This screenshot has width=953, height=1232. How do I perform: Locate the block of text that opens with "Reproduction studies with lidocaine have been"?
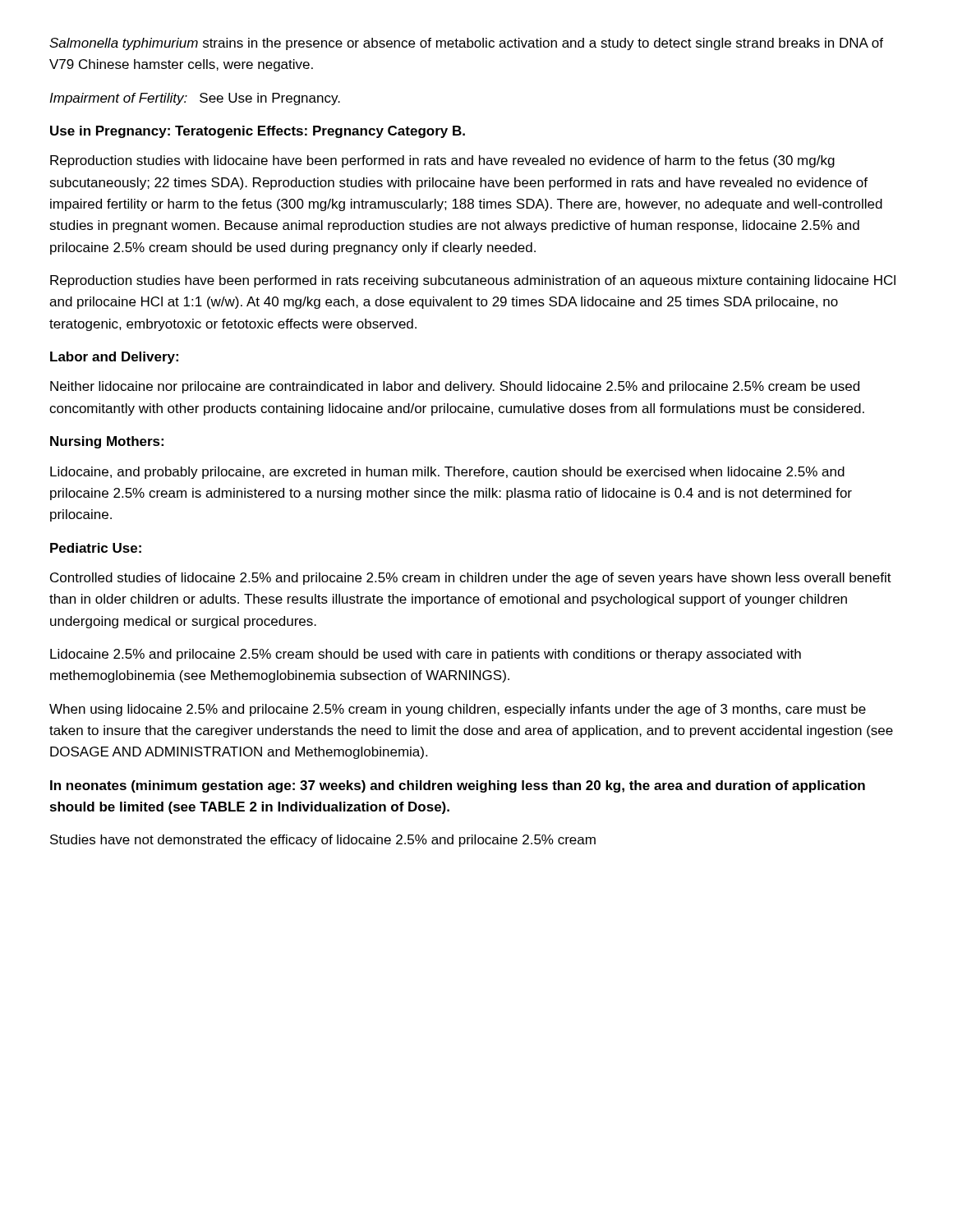(476, 205)
